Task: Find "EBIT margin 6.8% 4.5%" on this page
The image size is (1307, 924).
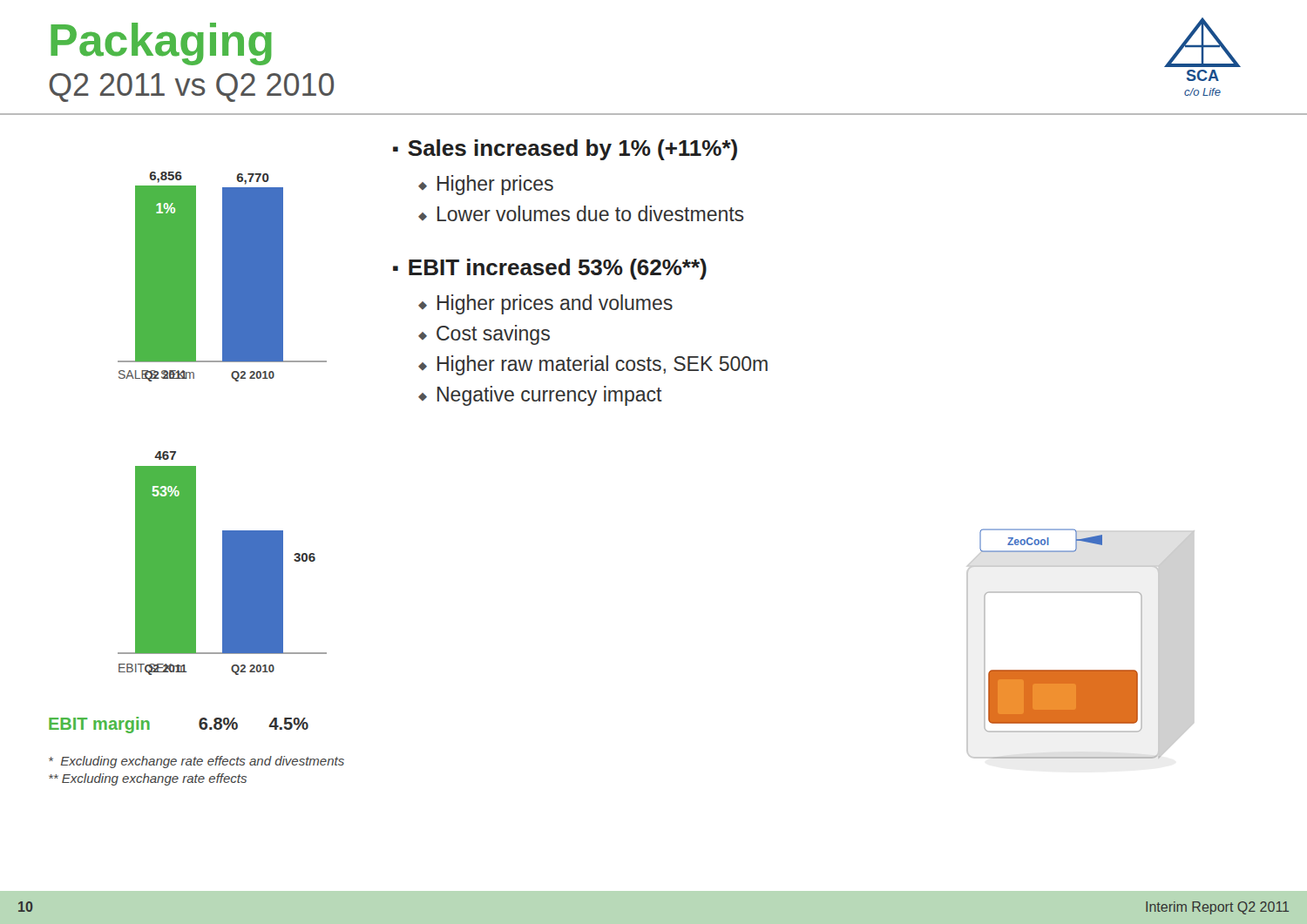Action: pyautogui.click(x=100, y=725)
